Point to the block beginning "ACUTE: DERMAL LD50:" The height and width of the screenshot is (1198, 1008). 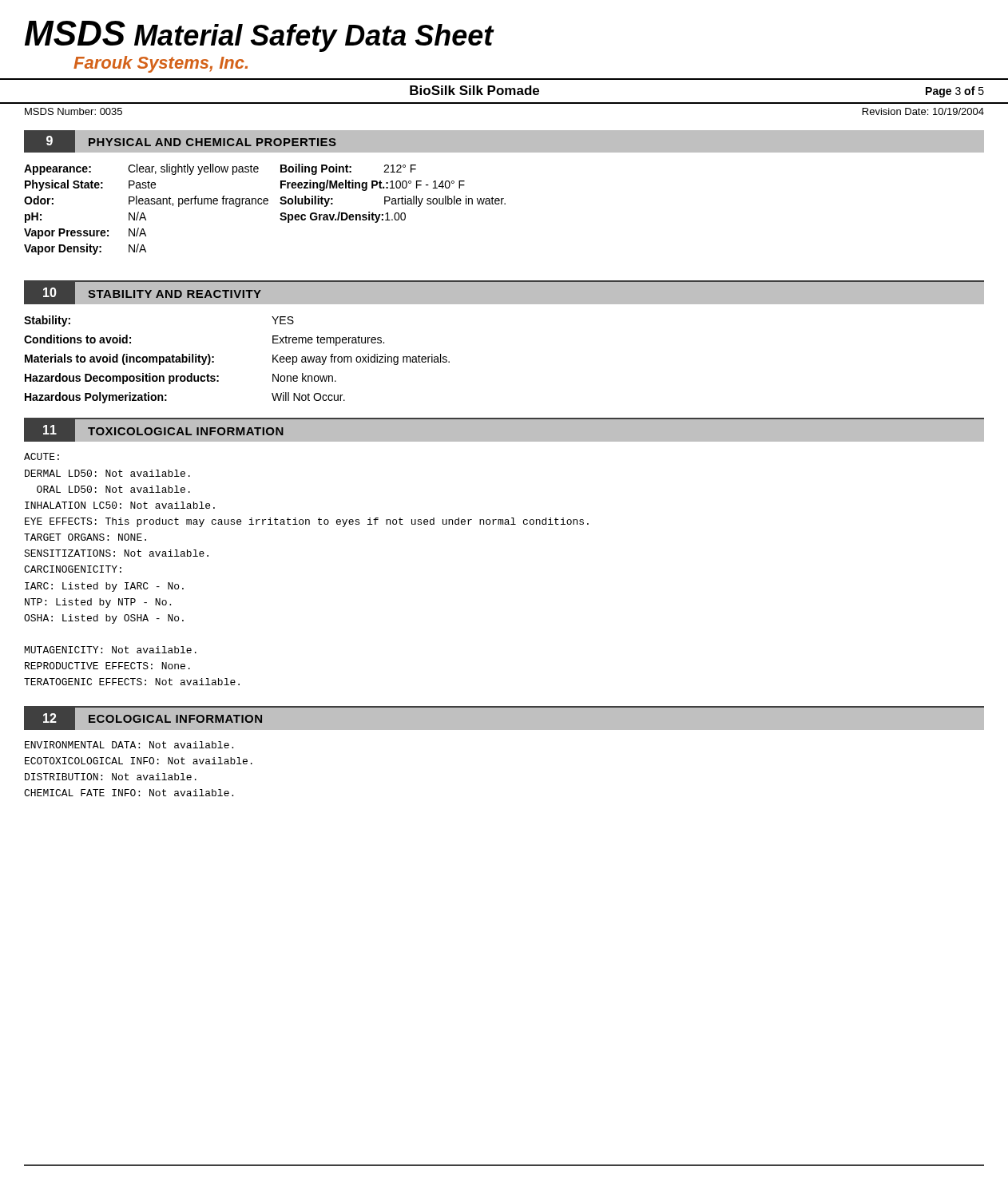pos(42,456)
